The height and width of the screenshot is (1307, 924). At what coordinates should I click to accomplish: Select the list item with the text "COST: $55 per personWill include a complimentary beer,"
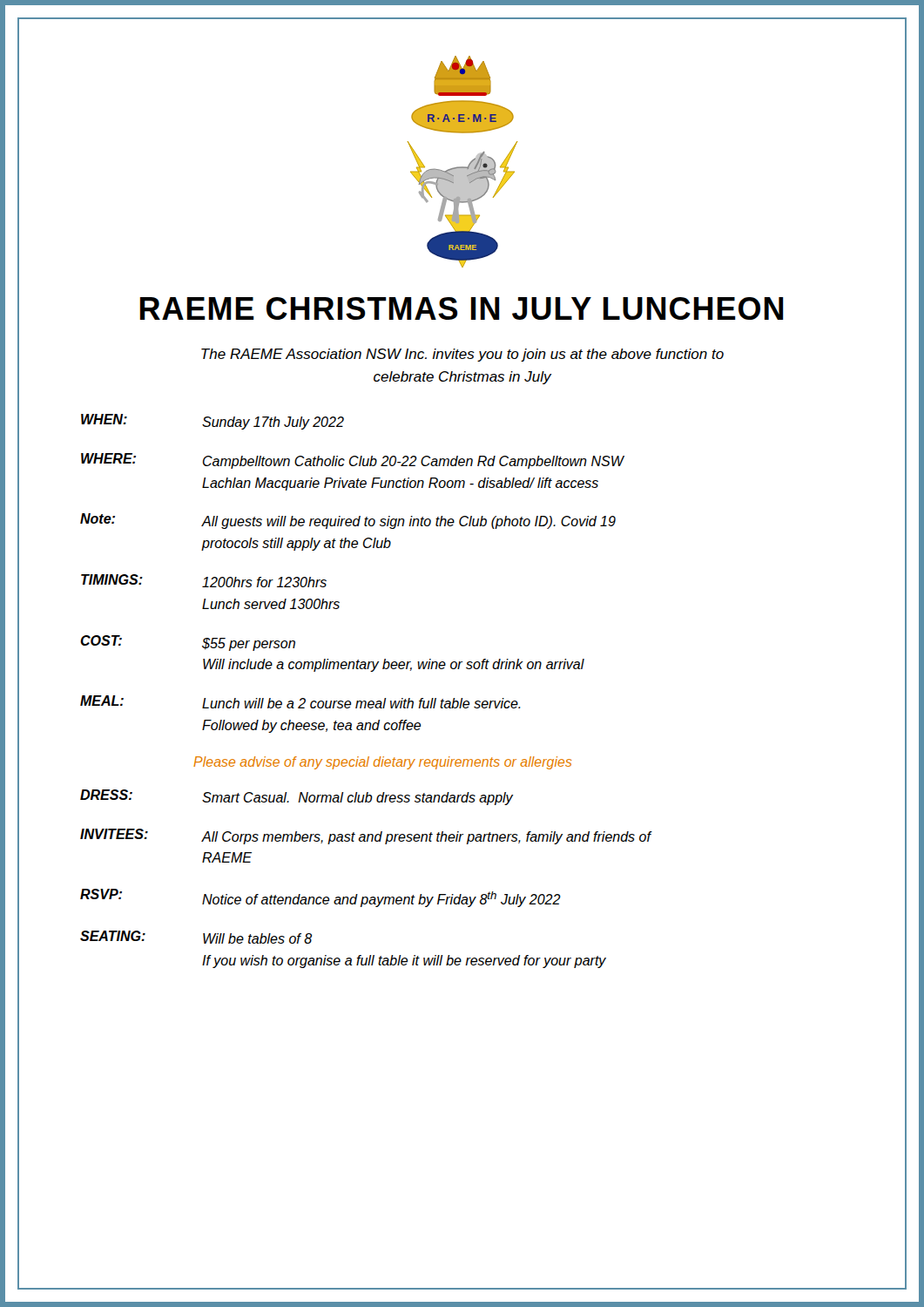click(332, 655)
